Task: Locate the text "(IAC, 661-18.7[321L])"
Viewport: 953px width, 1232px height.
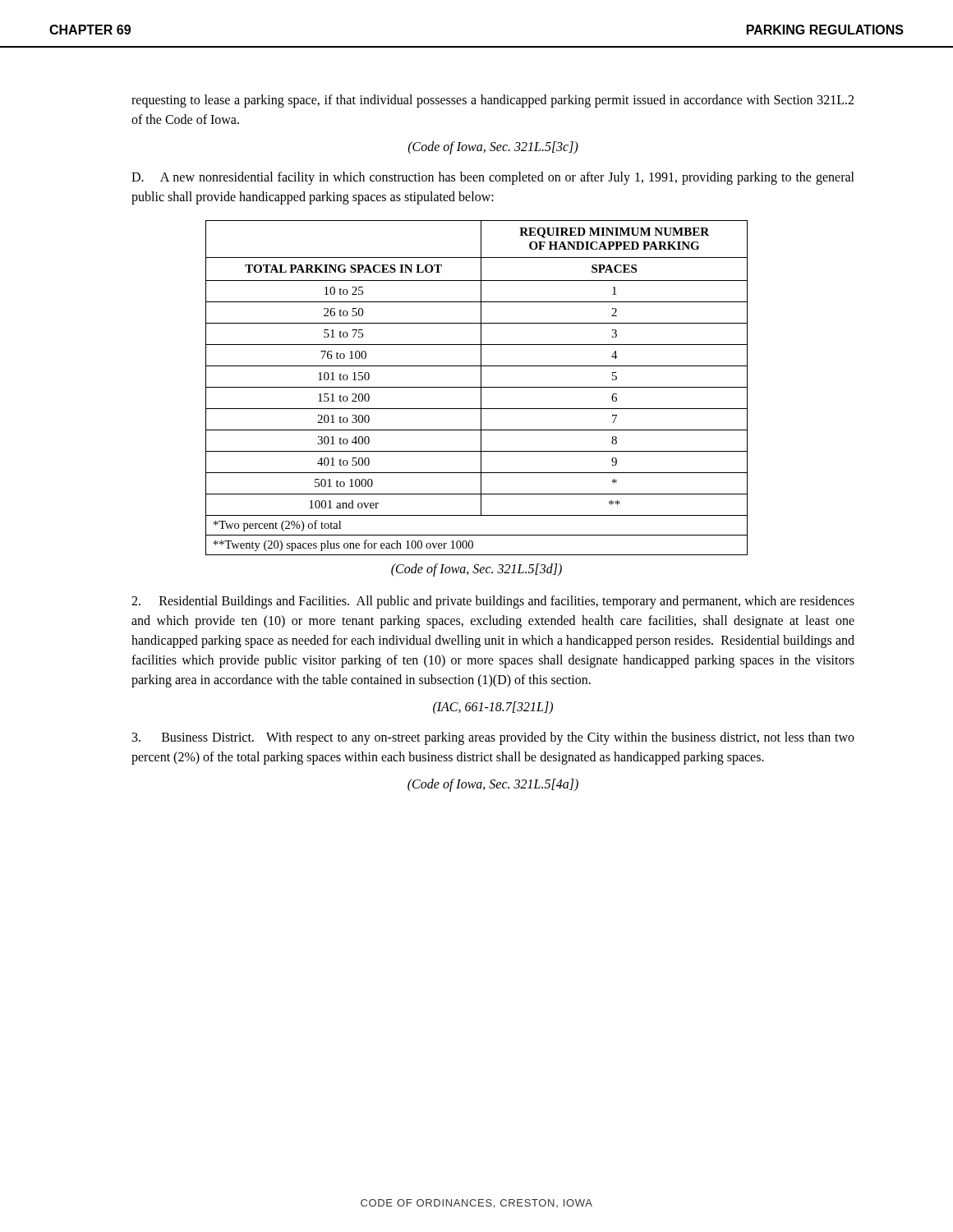Action: [493, 707]
